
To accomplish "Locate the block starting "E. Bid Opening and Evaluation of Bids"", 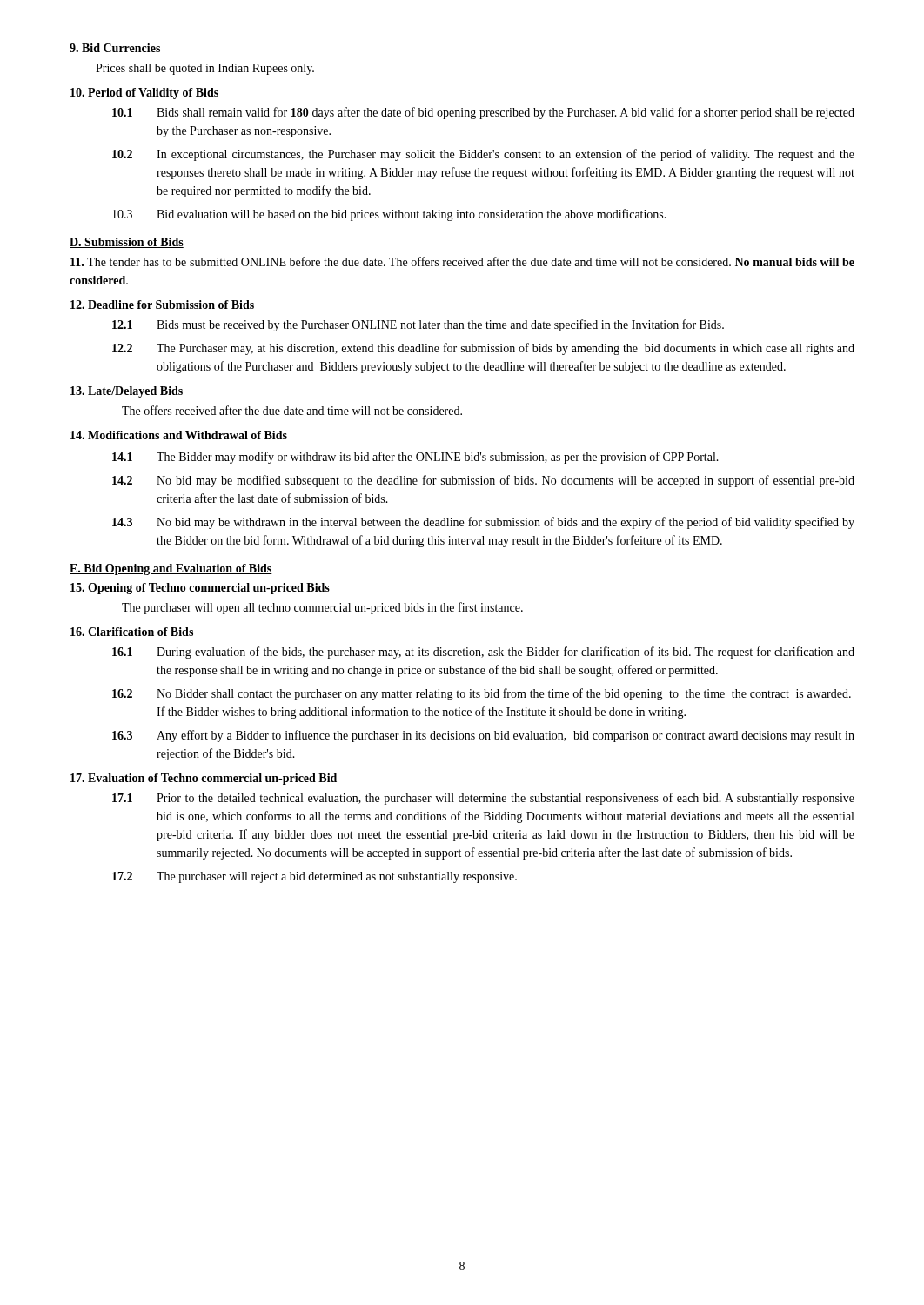I will tap(171, 569).
